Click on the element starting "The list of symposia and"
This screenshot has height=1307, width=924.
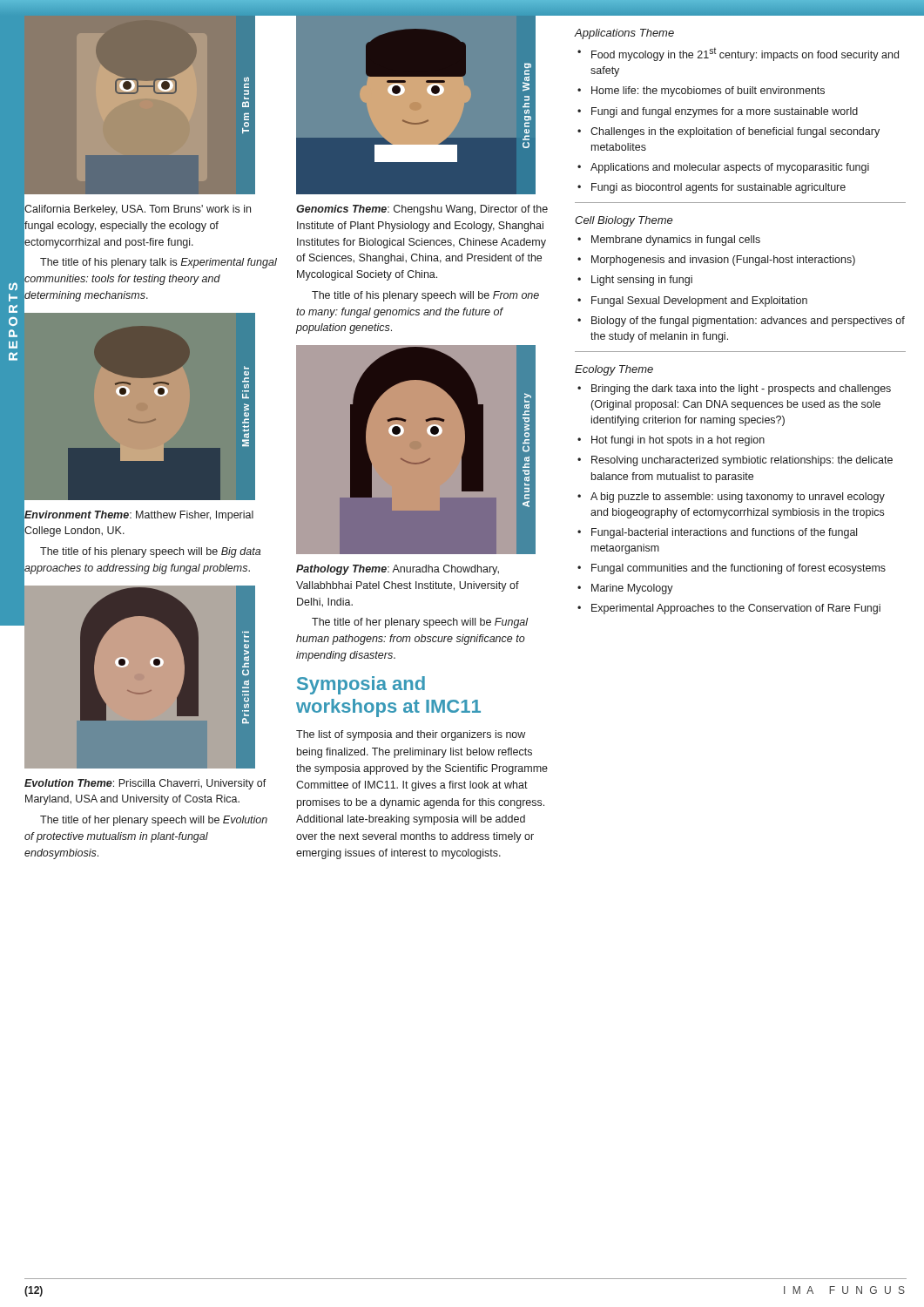coord(422,794)
